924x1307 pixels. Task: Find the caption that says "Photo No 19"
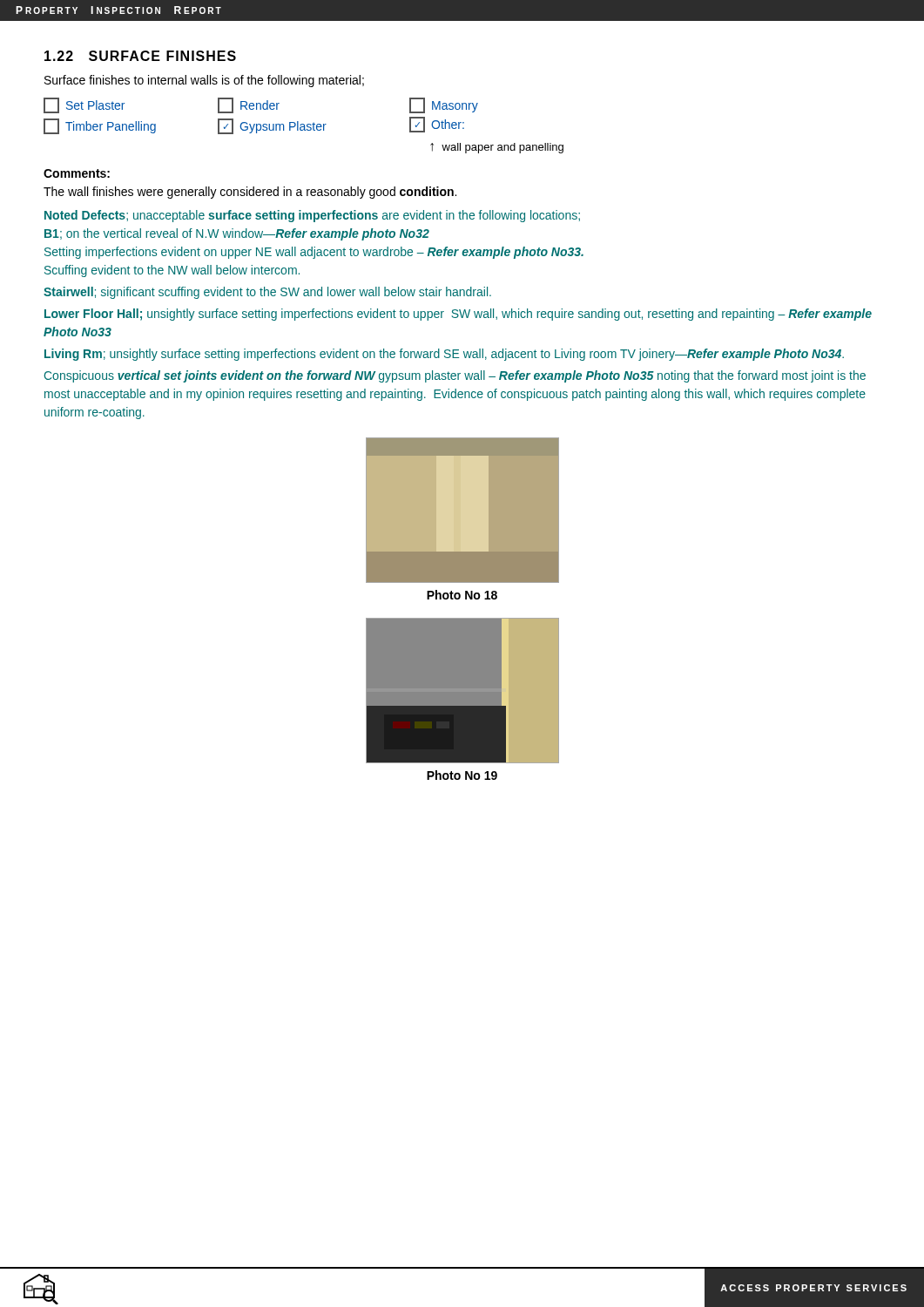tap(462, 775)
